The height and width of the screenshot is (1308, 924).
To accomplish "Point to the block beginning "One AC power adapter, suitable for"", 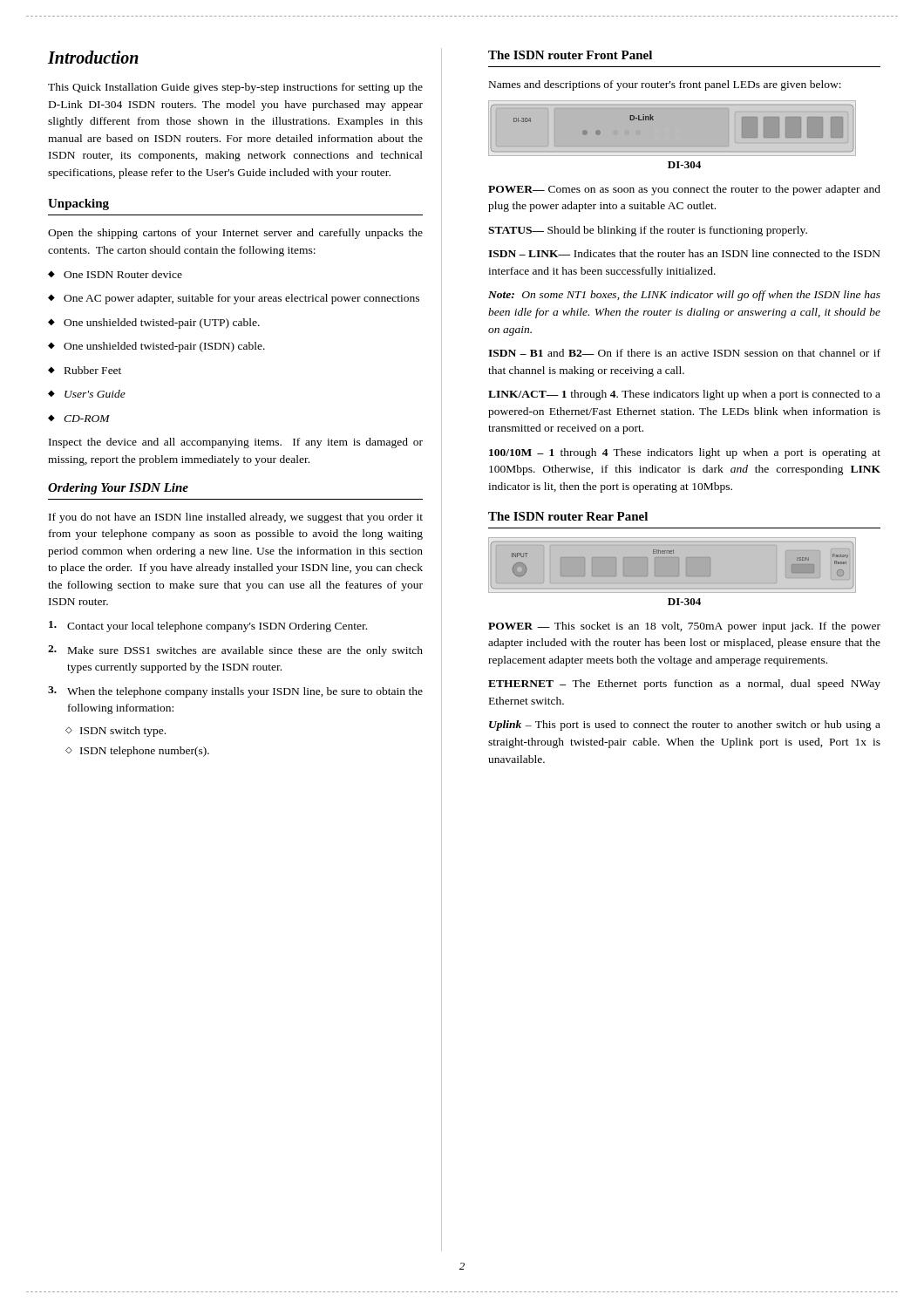I will coord(235,298).
